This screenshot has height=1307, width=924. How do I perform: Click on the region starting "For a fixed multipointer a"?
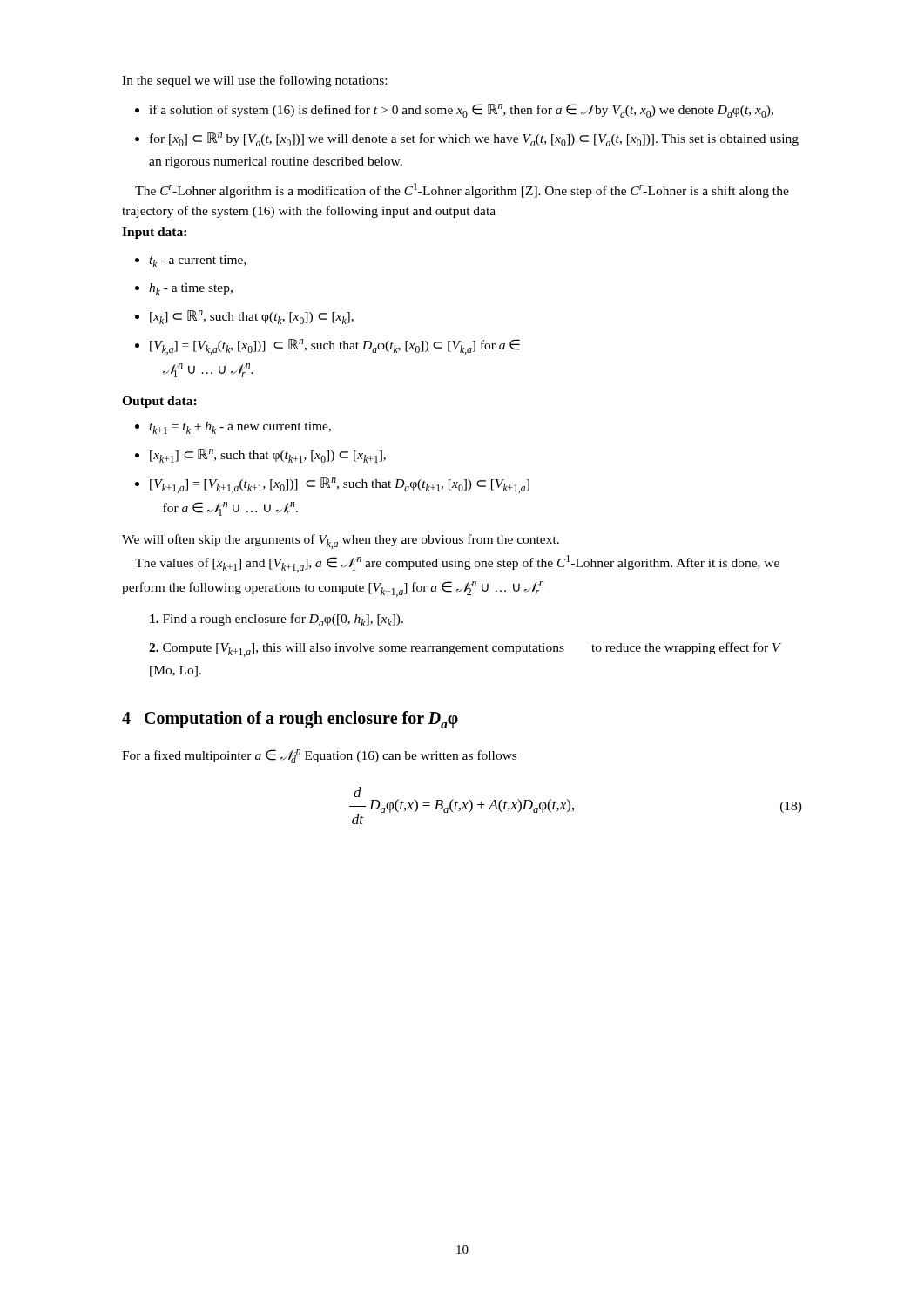(x=320, y=756)
